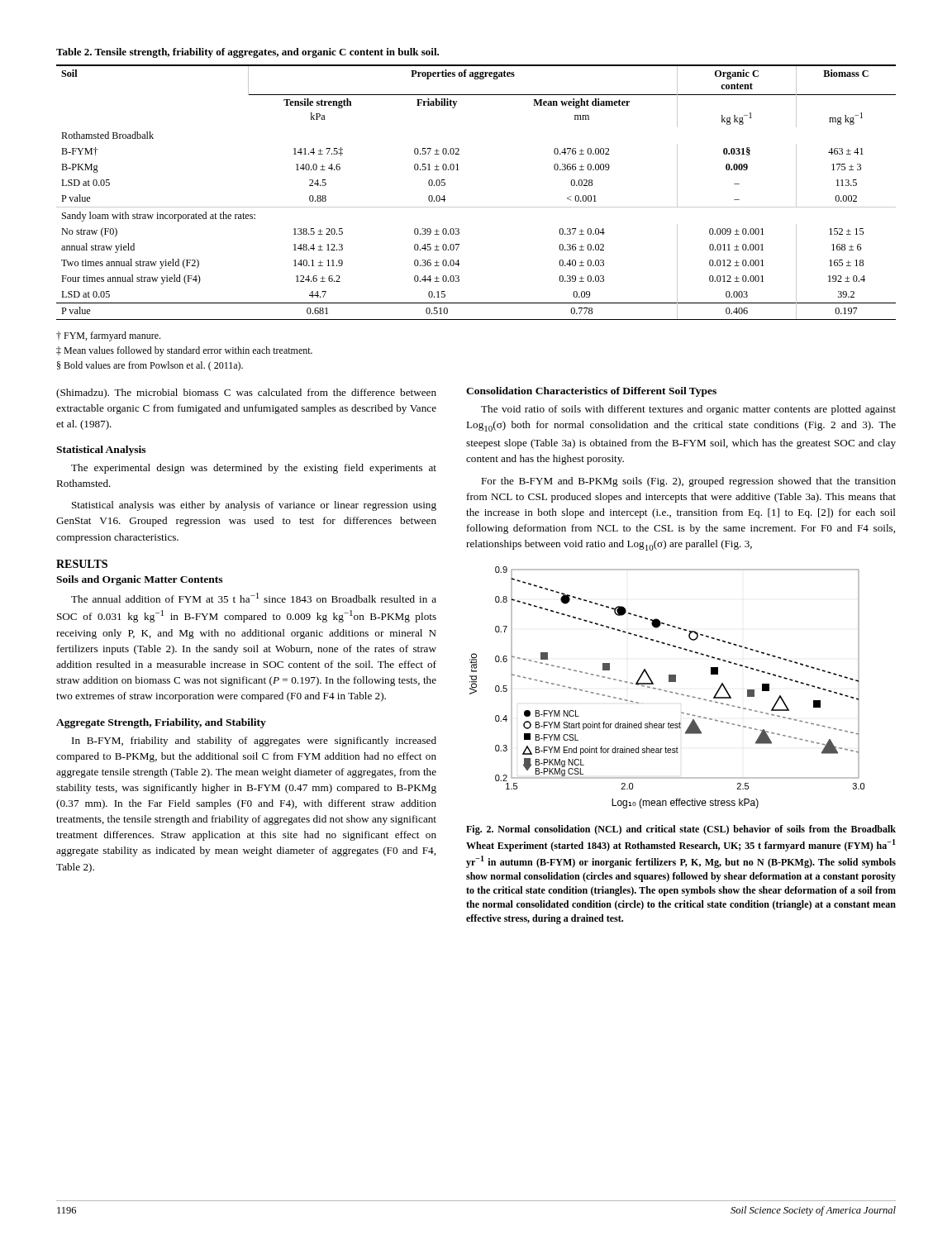The width and height of the screenshot is (952, 1240).
Task: Select the caption that reads "Table 2. Tensile strength, friability"
Action: point(248,52)
